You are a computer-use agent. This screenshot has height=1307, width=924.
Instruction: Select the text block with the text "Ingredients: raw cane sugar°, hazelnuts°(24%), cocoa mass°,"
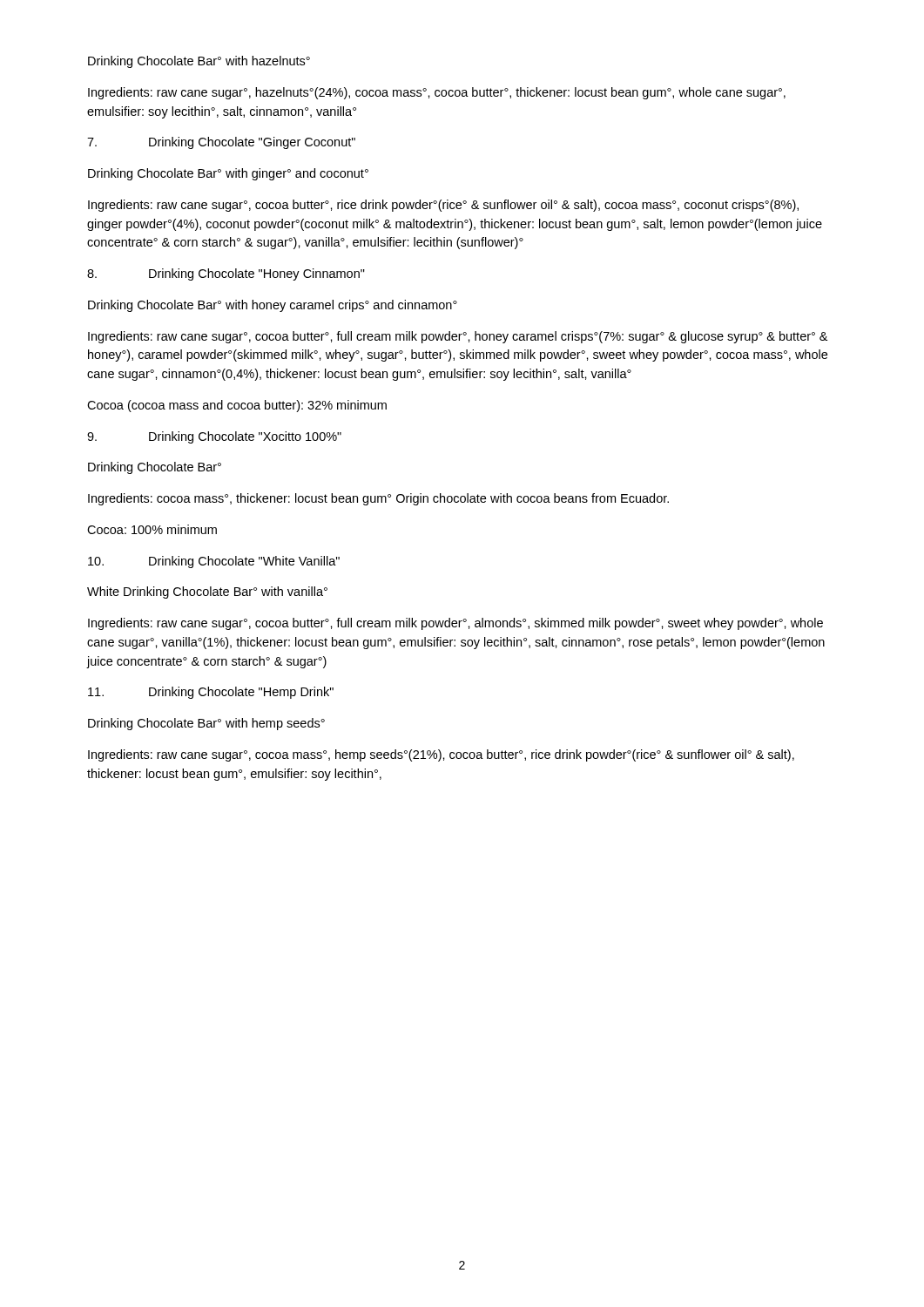(437, 102)
